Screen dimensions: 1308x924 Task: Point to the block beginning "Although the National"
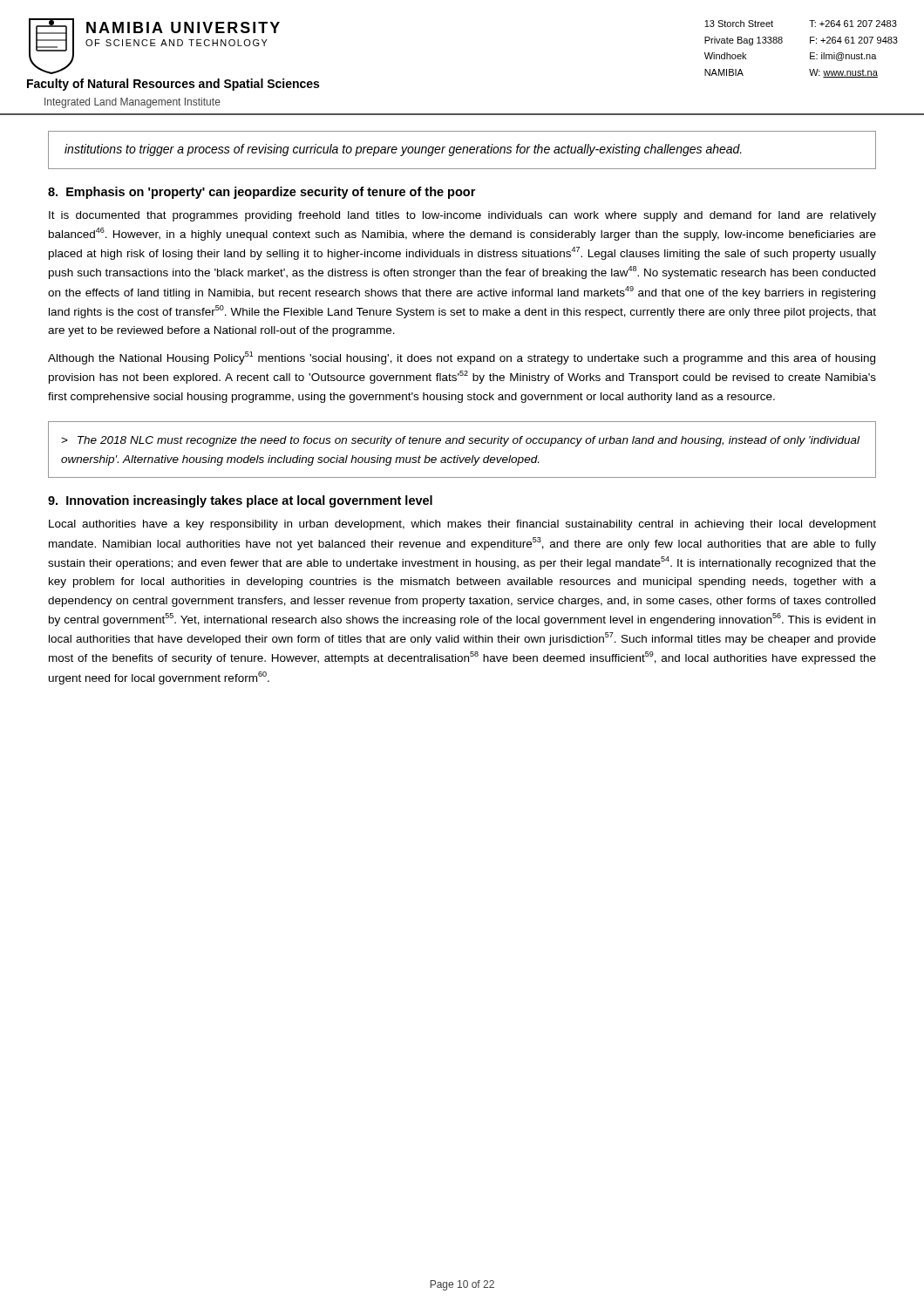tap(462, 376)
